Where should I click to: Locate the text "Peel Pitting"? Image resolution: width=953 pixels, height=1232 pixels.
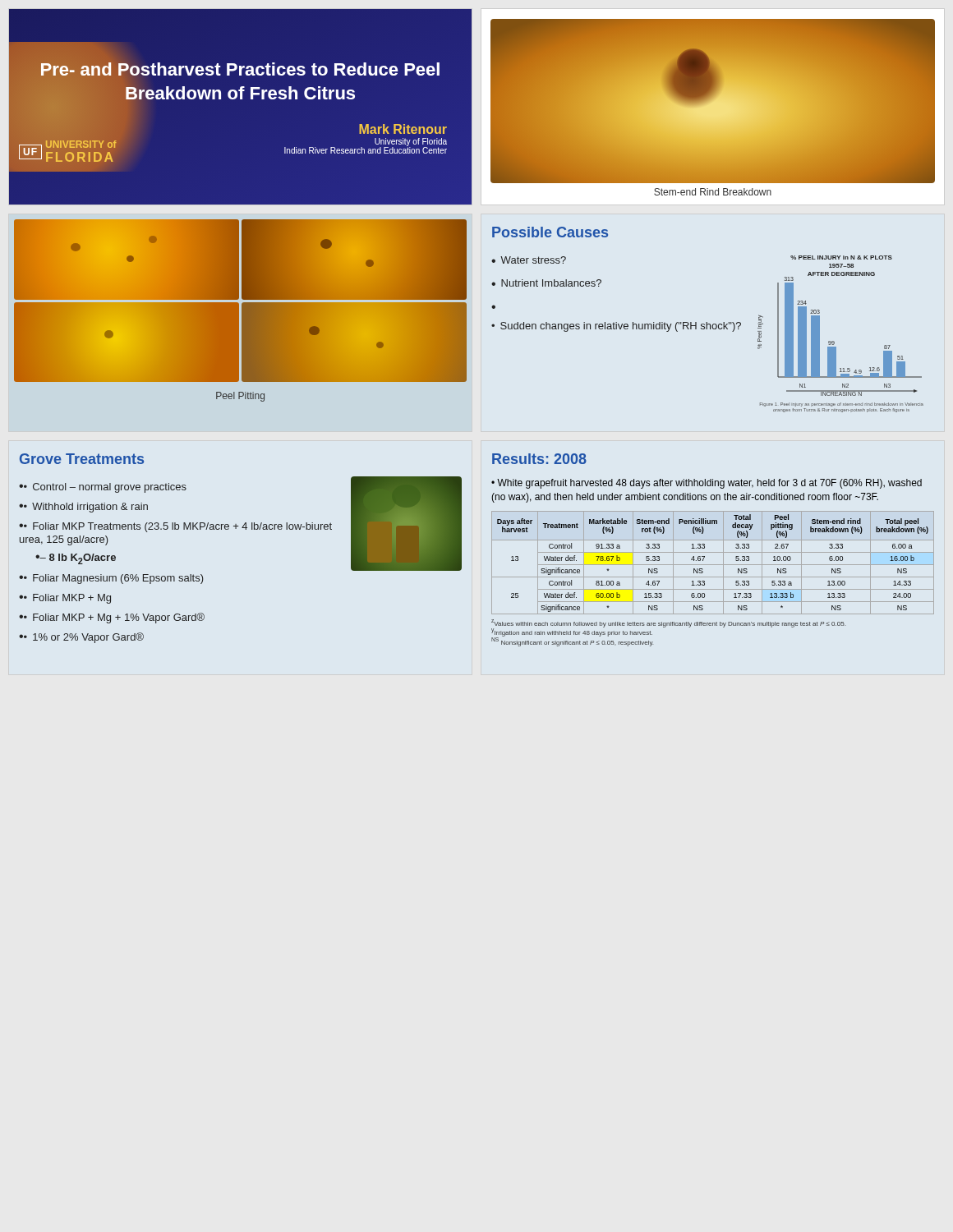[x=240, y=396]
